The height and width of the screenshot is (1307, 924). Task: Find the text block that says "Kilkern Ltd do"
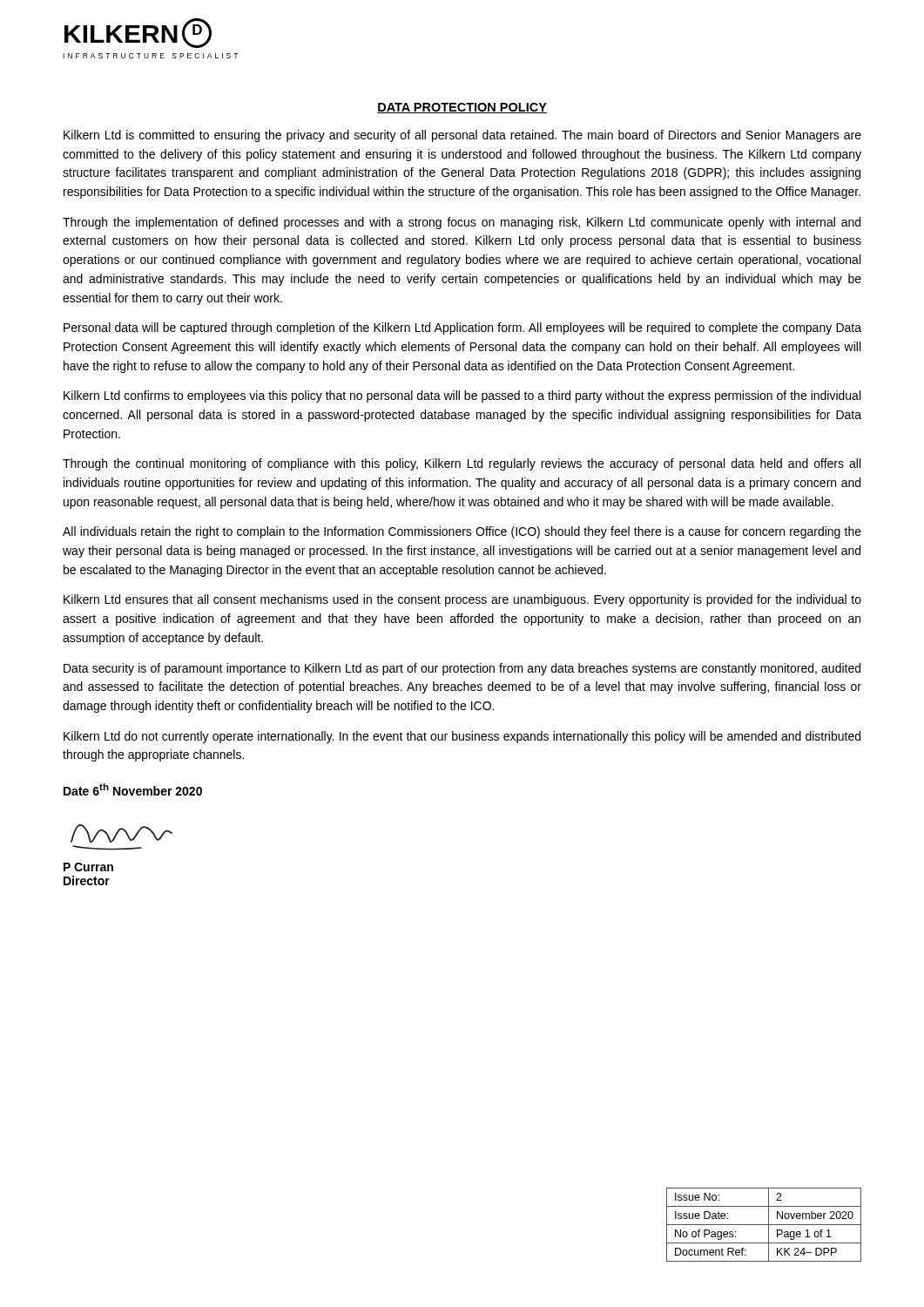tap(462, 745)
